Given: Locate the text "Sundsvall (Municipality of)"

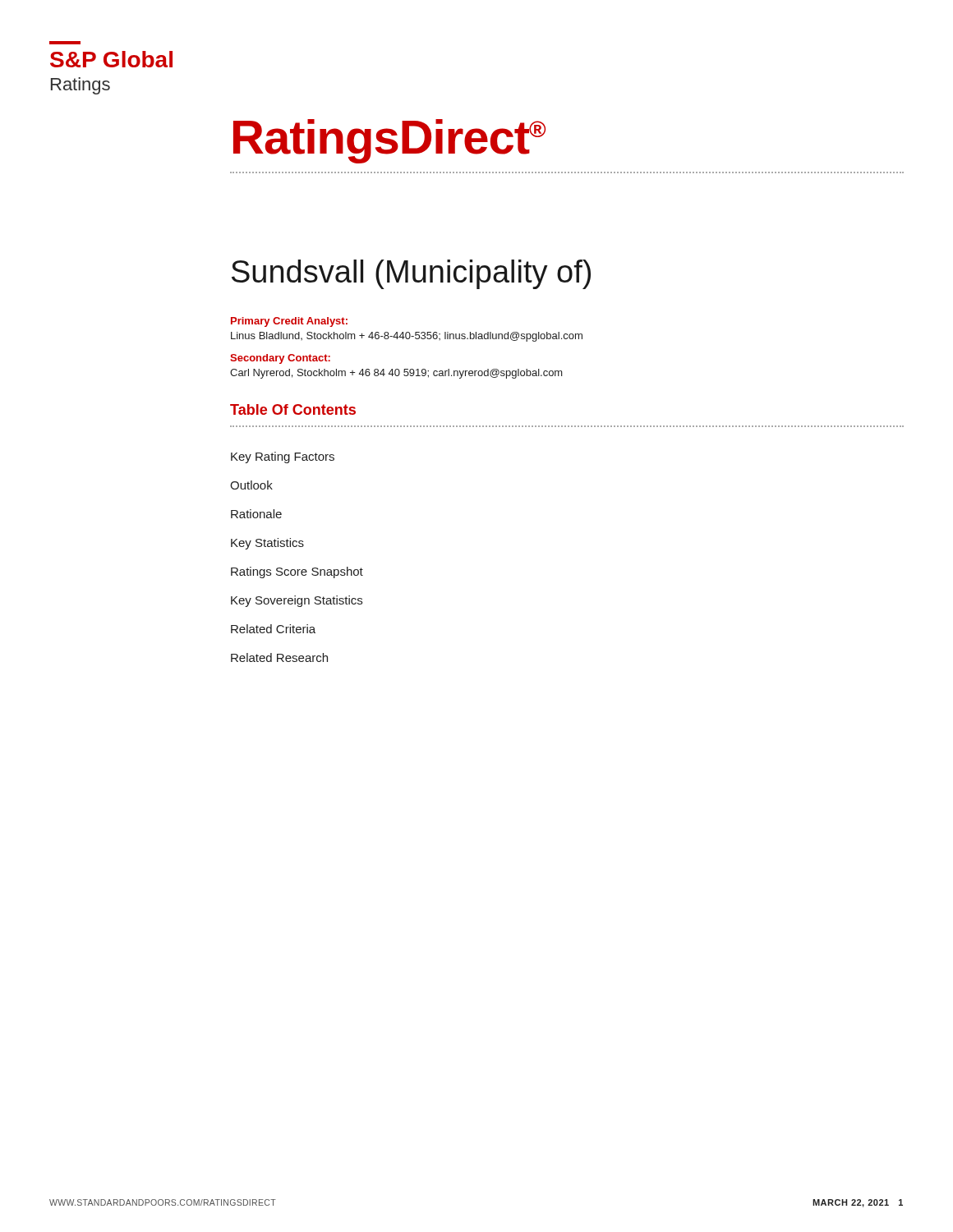Looking at the screenshot, I should [567, 272].
